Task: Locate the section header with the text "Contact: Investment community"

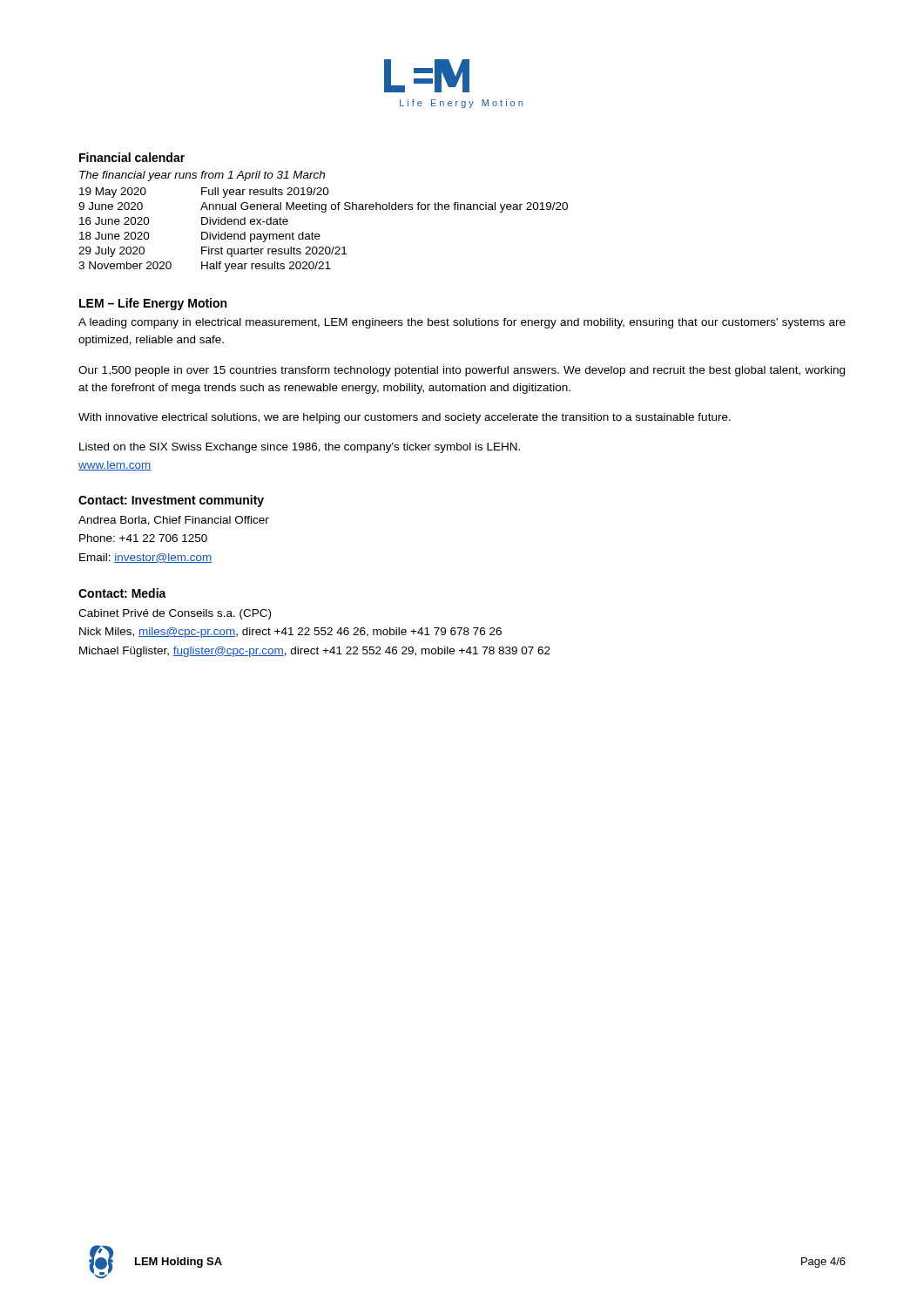Action: click(x=171, y=500)
